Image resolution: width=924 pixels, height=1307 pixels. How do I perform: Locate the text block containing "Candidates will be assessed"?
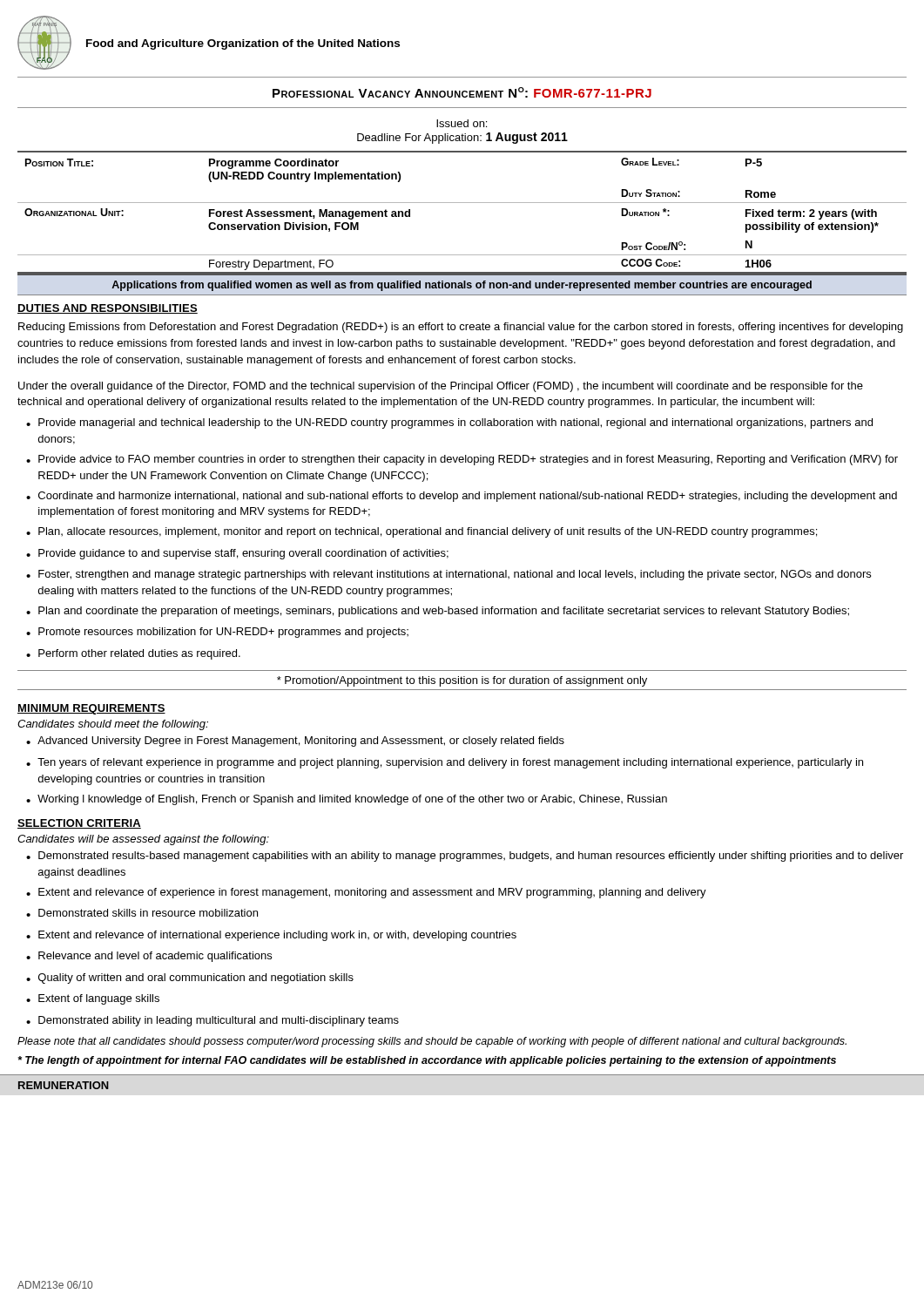click(x=143, y=839)
